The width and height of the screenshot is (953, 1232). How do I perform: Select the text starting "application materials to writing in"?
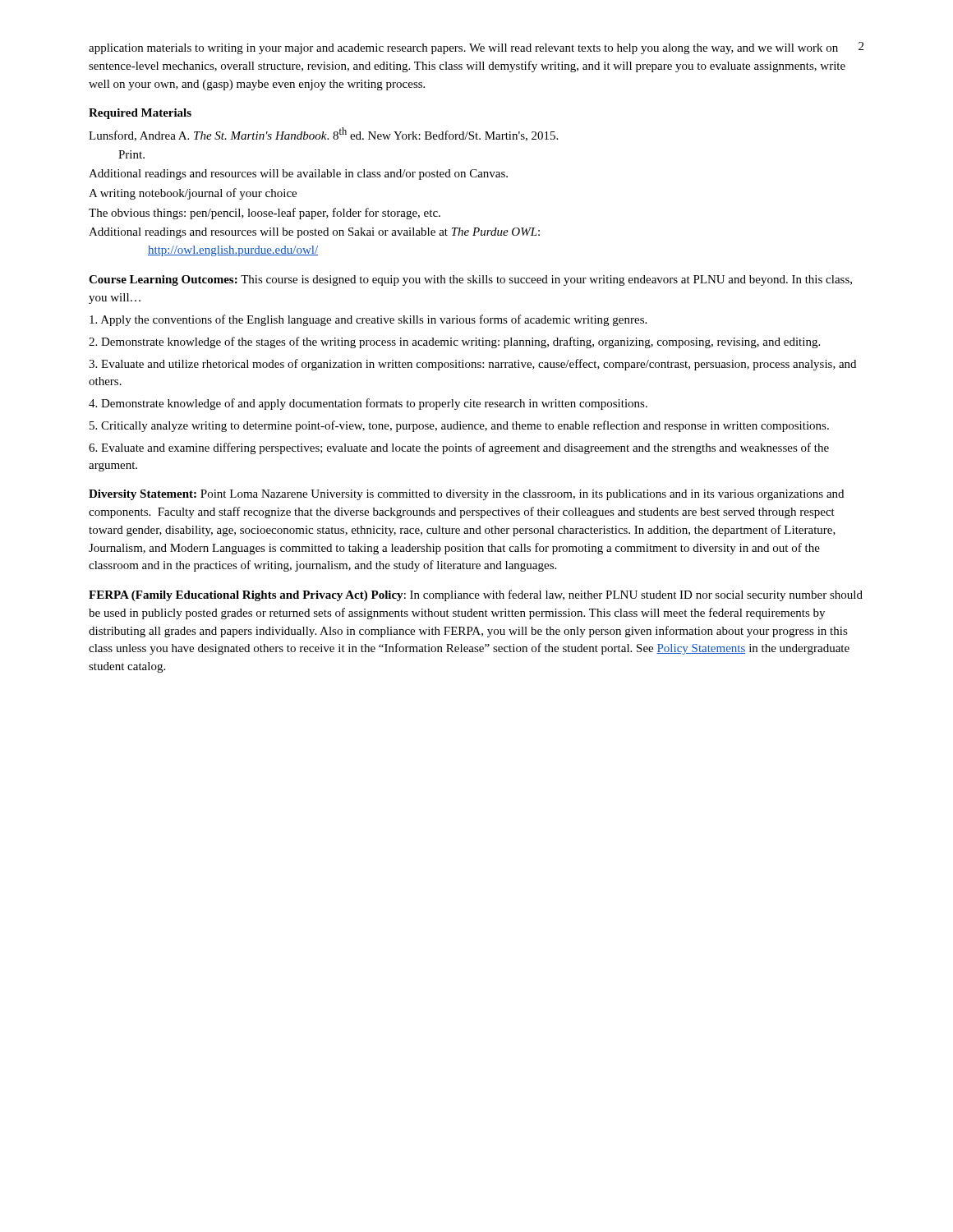467,65
